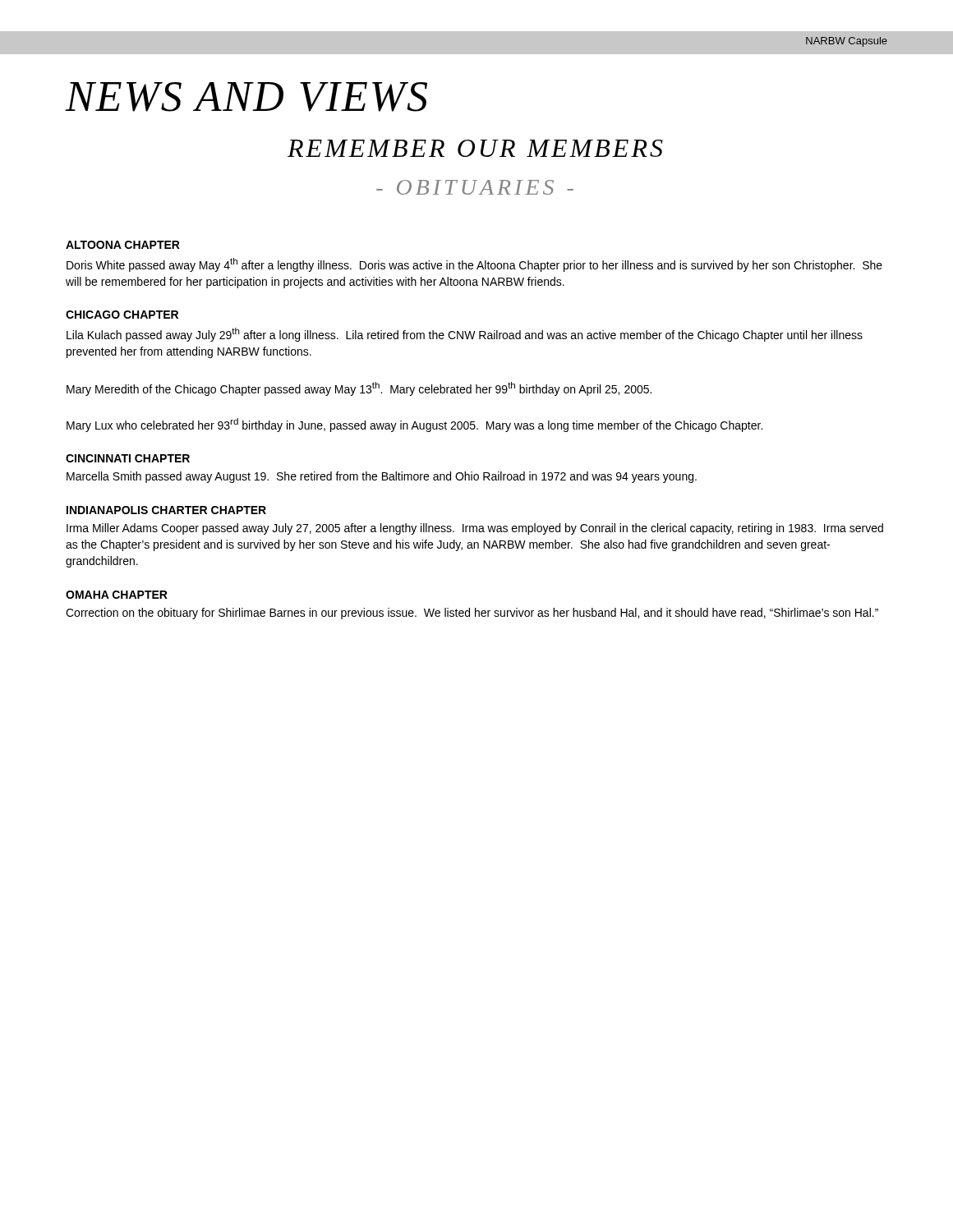953x1232 pixels.
Task: Click the passage that begins "Mary Lux who celebrated her"
Action: pyautogui.click(x=415, y=424)
